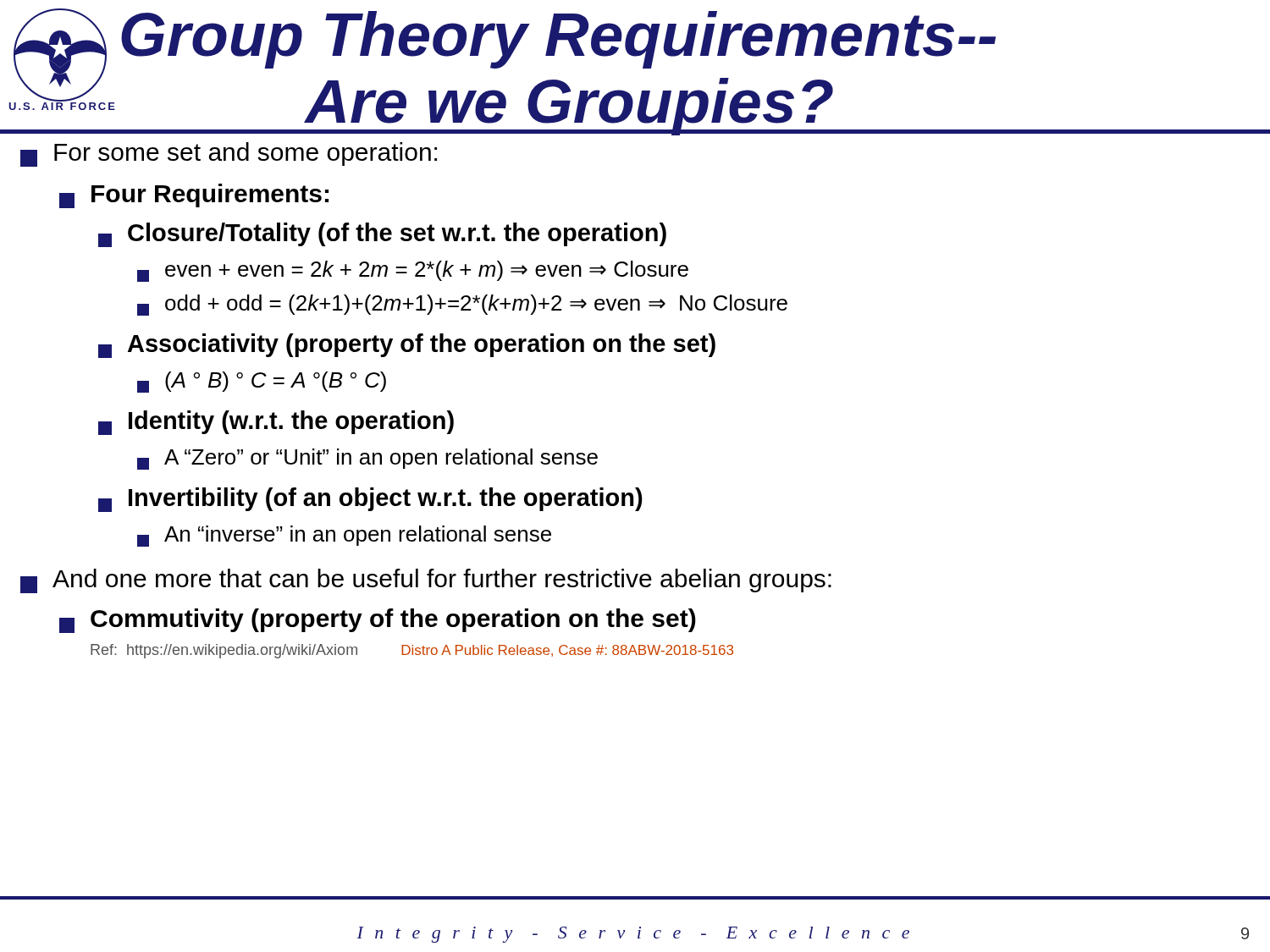The image size is (1270, 952).
Task: Locate the list item containing "Commutivity (property of the"
Action: click(x=378, y=622)
